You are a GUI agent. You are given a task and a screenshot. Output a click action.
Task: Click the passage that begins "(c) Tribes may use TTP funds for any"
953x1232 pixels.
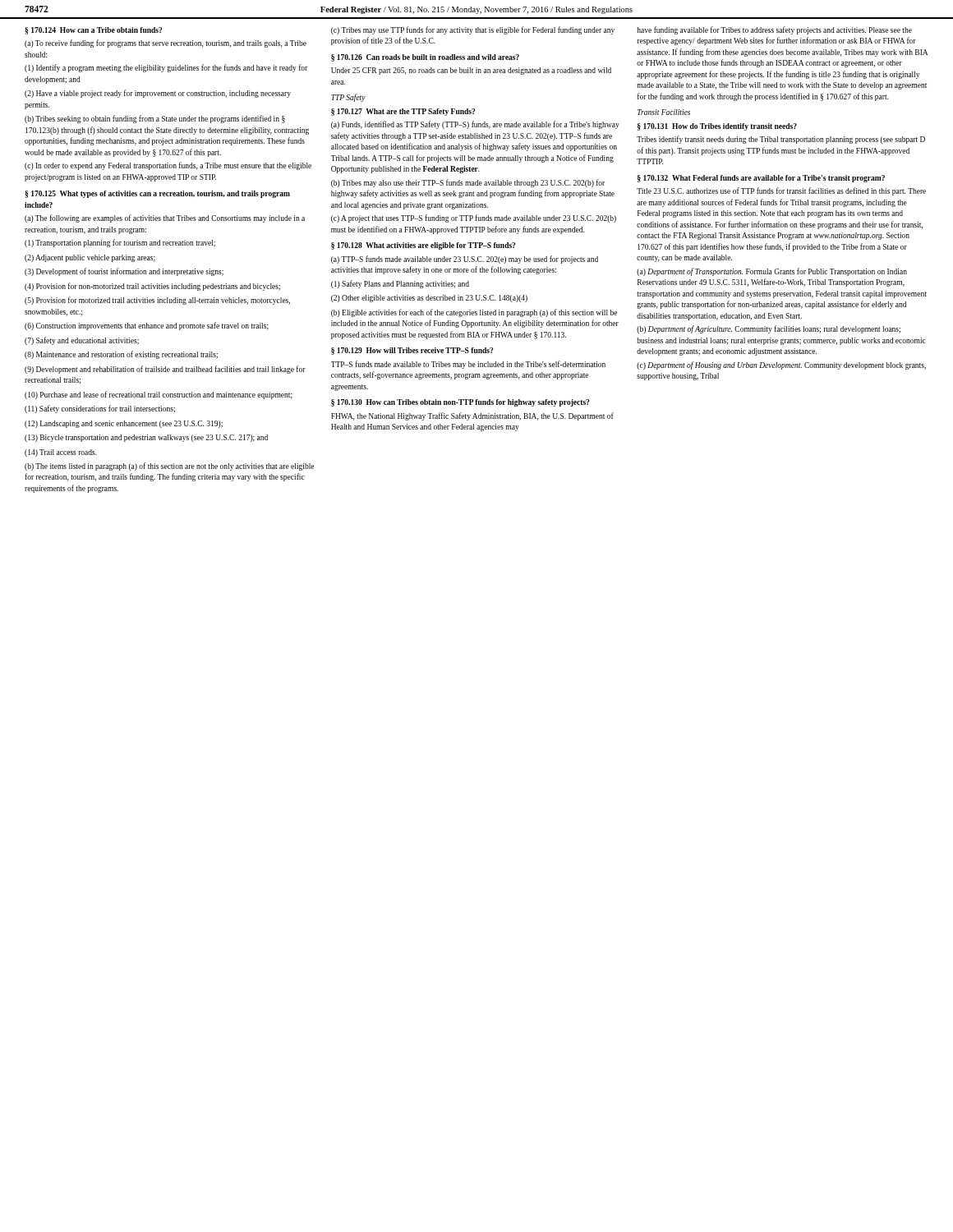476,37
